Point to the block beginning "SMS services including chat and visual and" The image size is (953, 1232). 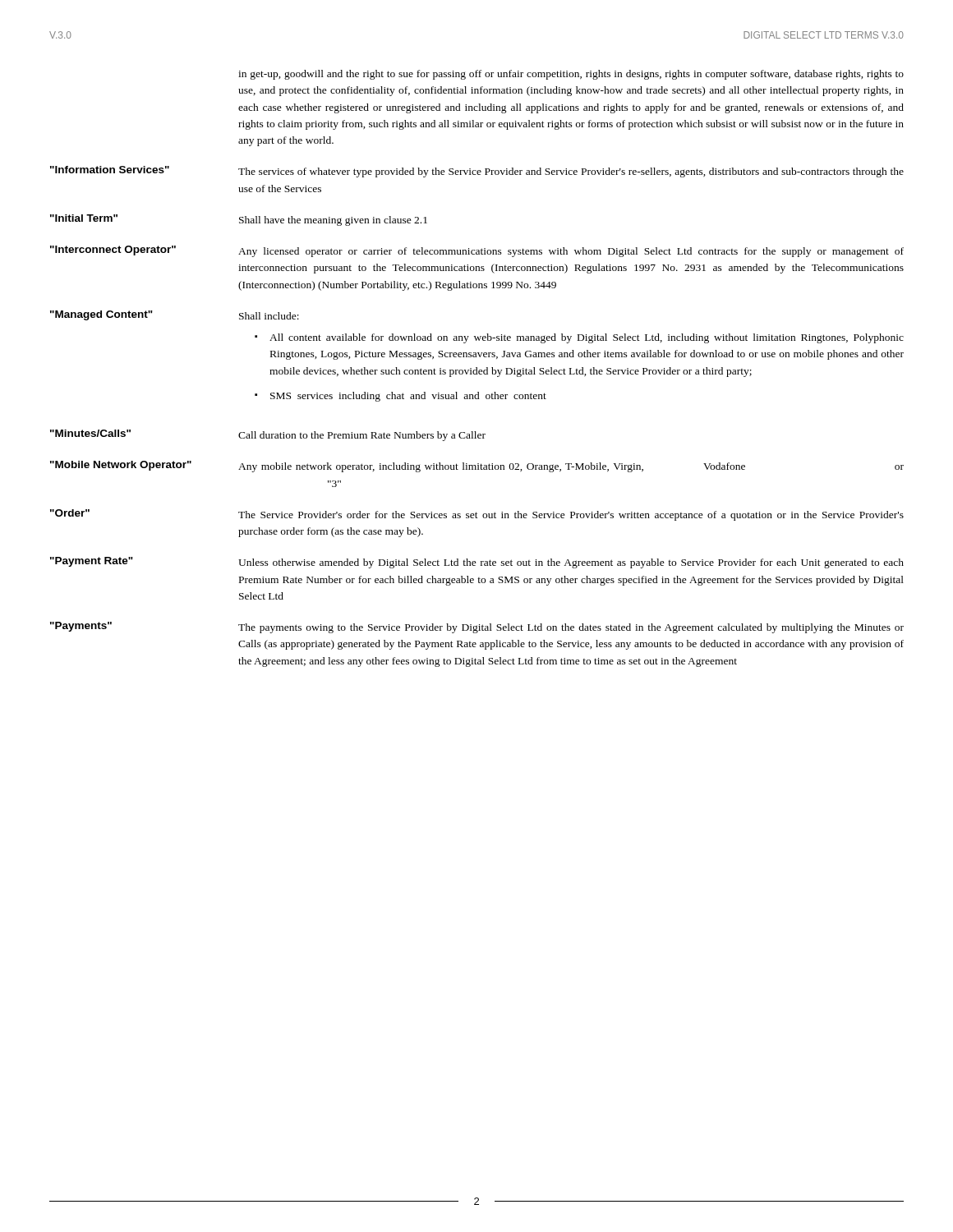pos(408,395)
